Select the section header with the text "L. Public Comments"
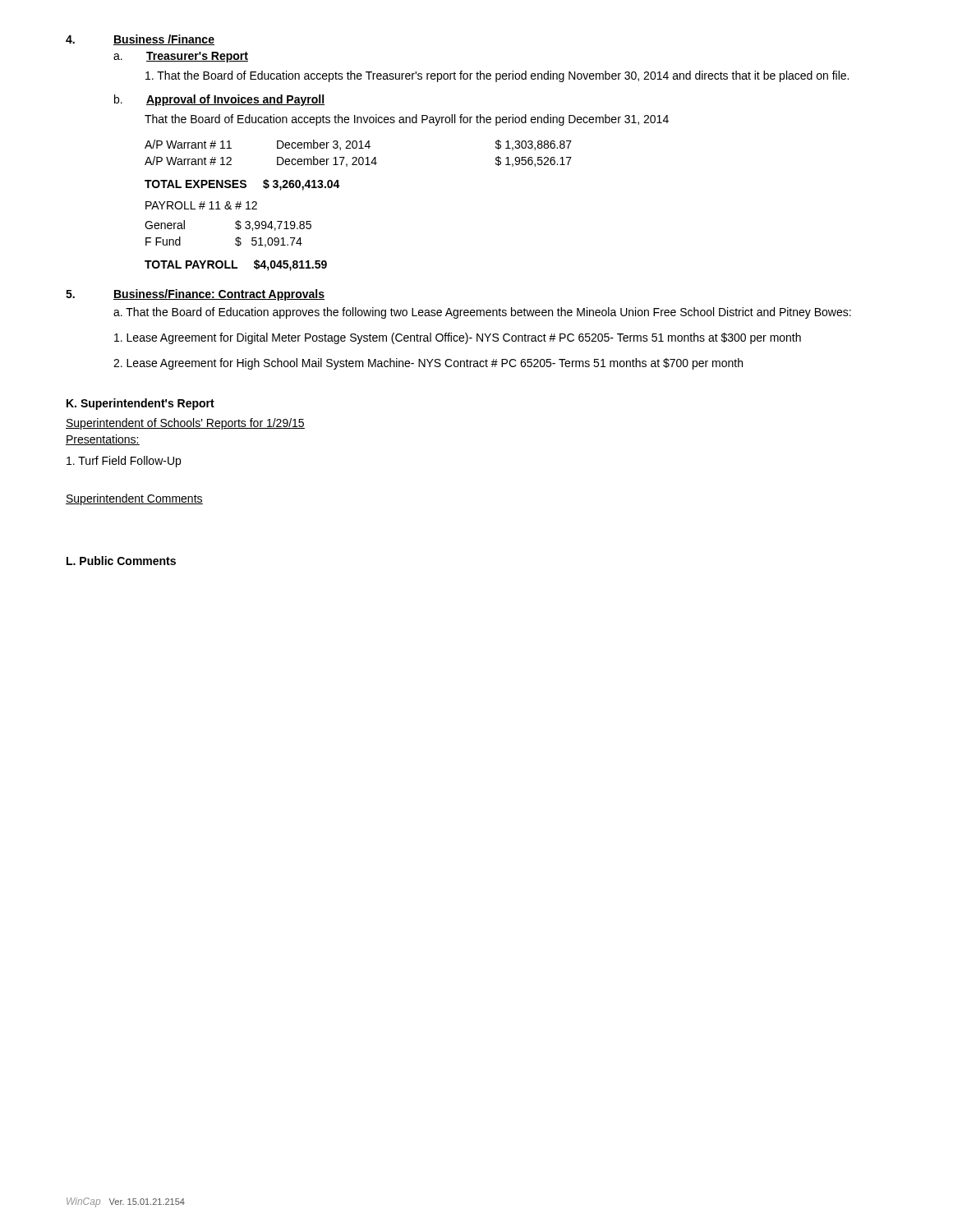953x1232 pixels. (121, 561)
